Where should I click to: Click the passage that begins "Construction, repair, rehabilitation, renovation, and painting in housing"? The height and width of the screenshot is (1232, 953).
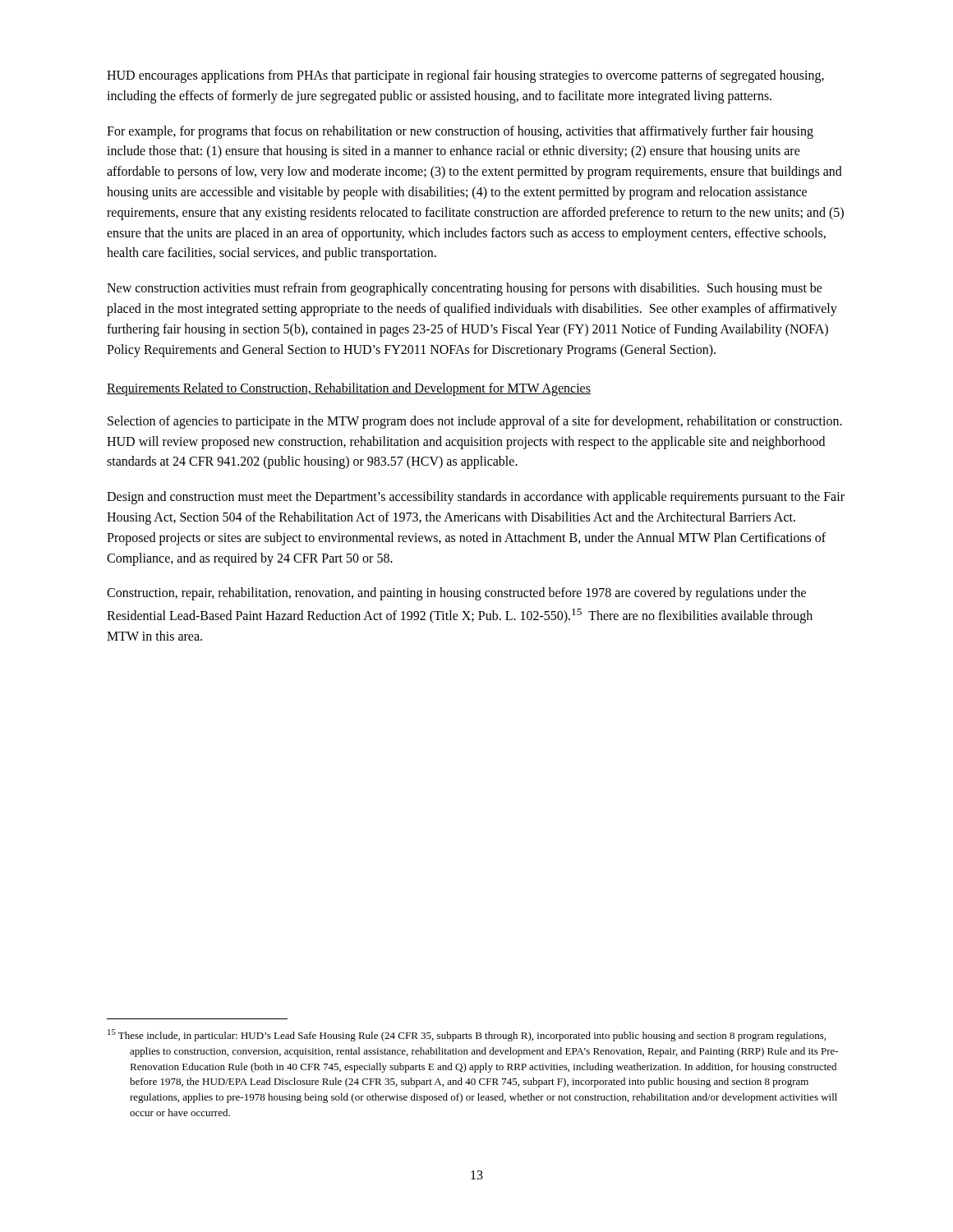click(460, 615)
